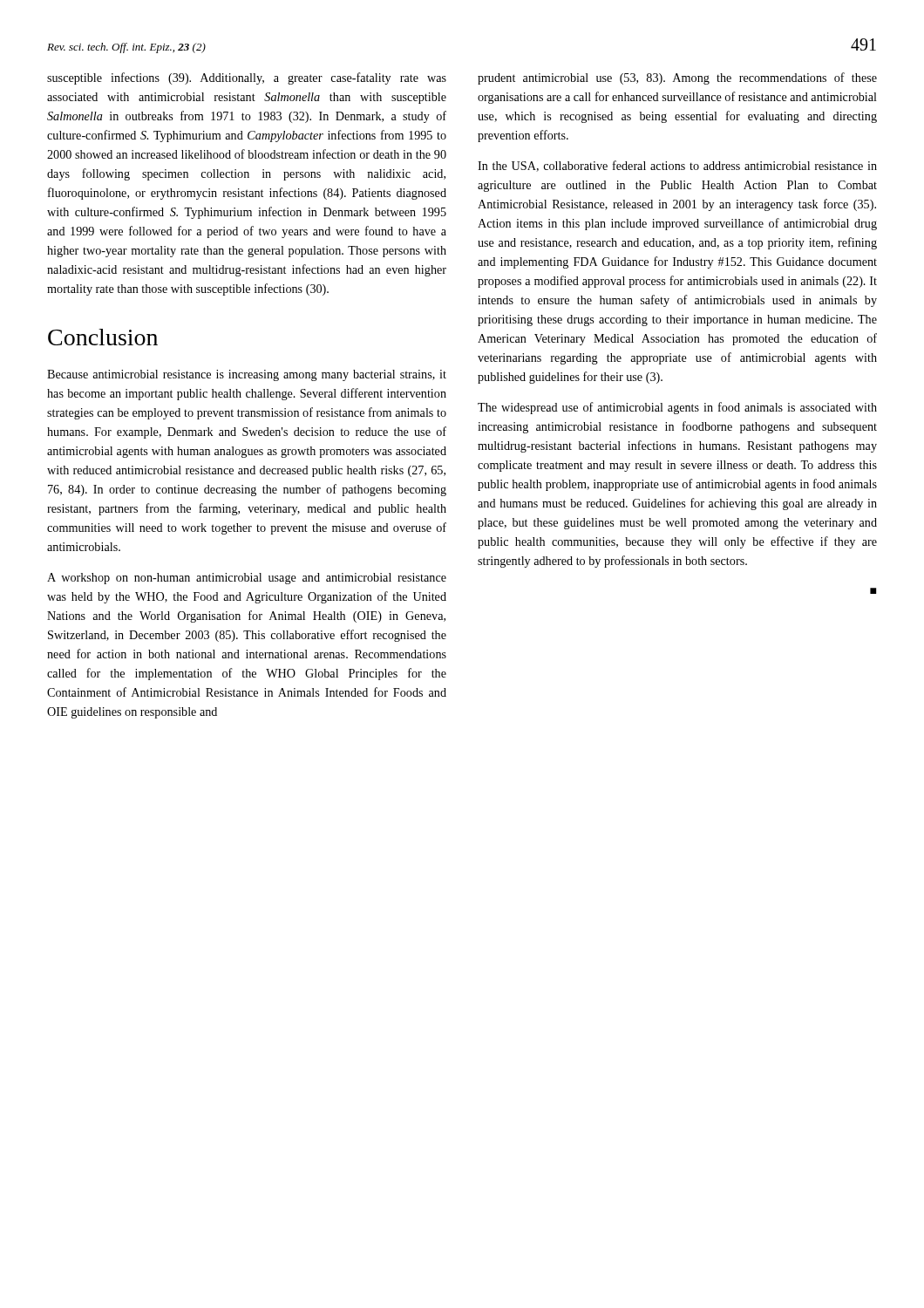Locate the text block that says "A workshop on non-human antimicrobial usage and antimicrobial"
Screen dimensions: 1308x924
247,644
